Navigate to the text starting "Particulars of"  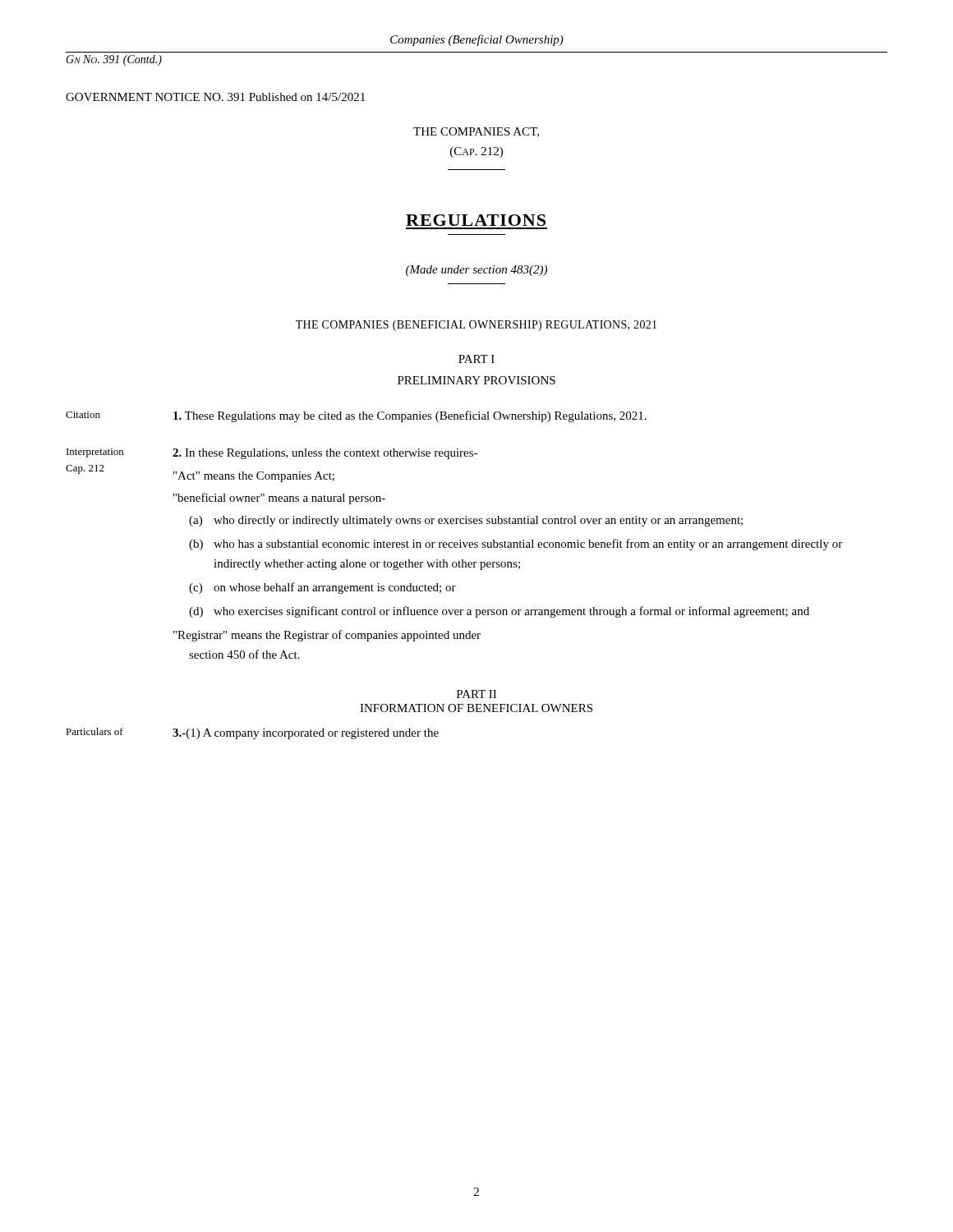94,731
